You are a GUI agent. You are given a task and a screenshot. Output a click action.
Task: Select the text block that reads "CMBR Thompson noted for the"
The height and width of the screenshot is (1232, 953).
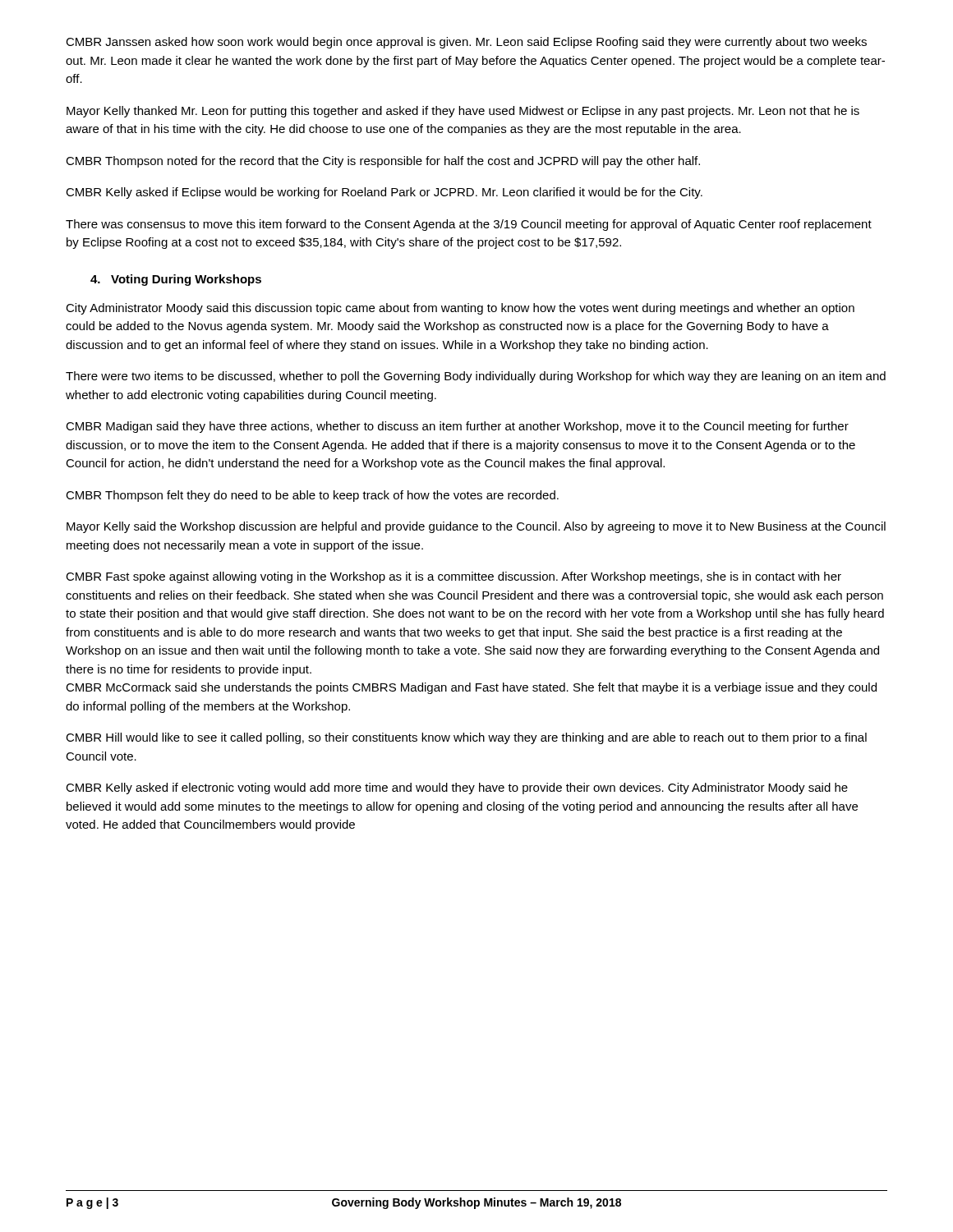[383, 160]
